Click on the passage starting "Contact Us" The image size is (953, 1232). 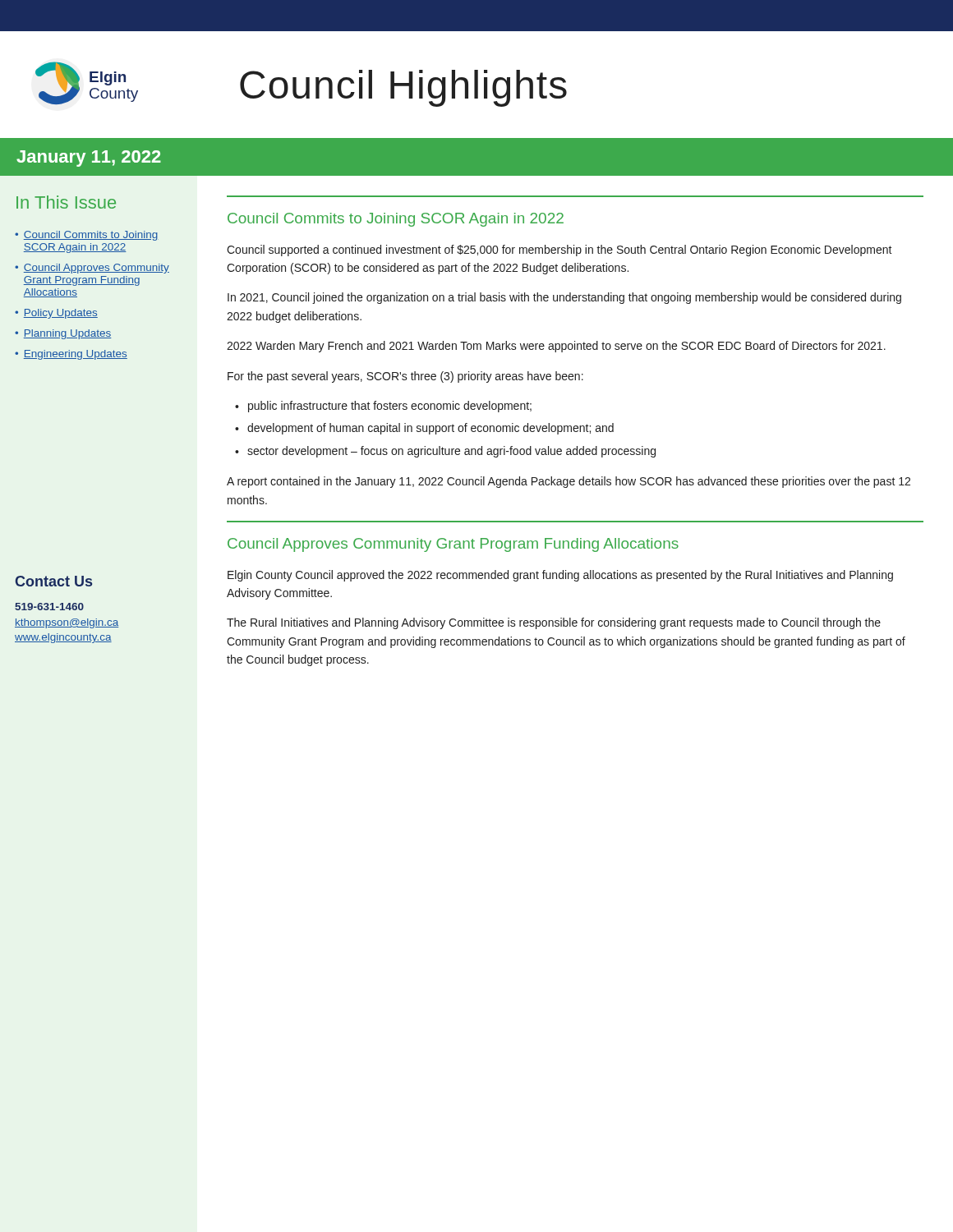click(x=54, y=582)
